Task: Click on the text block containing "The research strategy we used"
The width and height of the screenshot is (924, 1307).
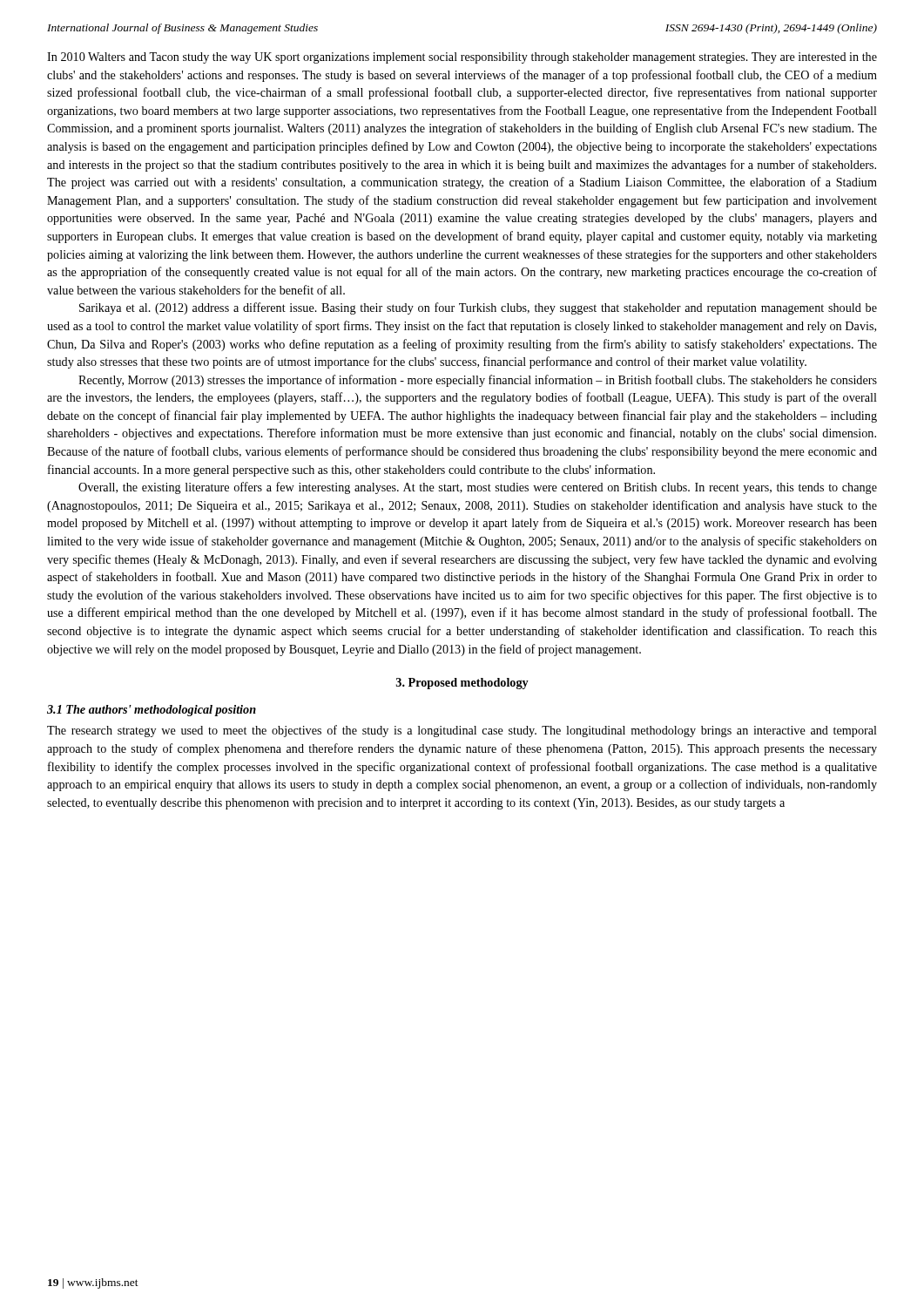Action: pyautogui.click(x=462, y=767)
